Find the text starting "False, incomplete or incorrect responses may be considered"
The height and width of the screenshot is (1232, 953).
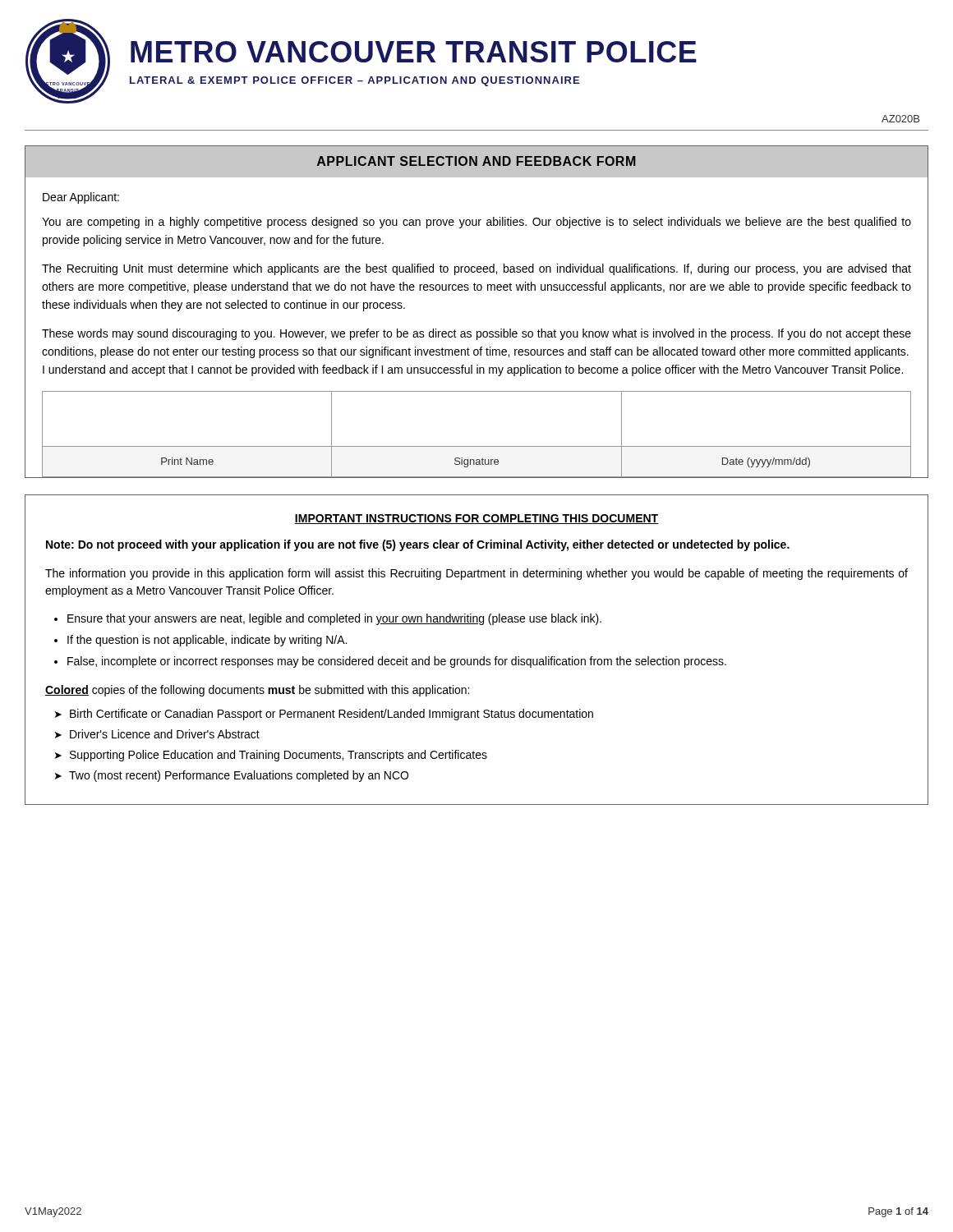(x=397, y=661)
